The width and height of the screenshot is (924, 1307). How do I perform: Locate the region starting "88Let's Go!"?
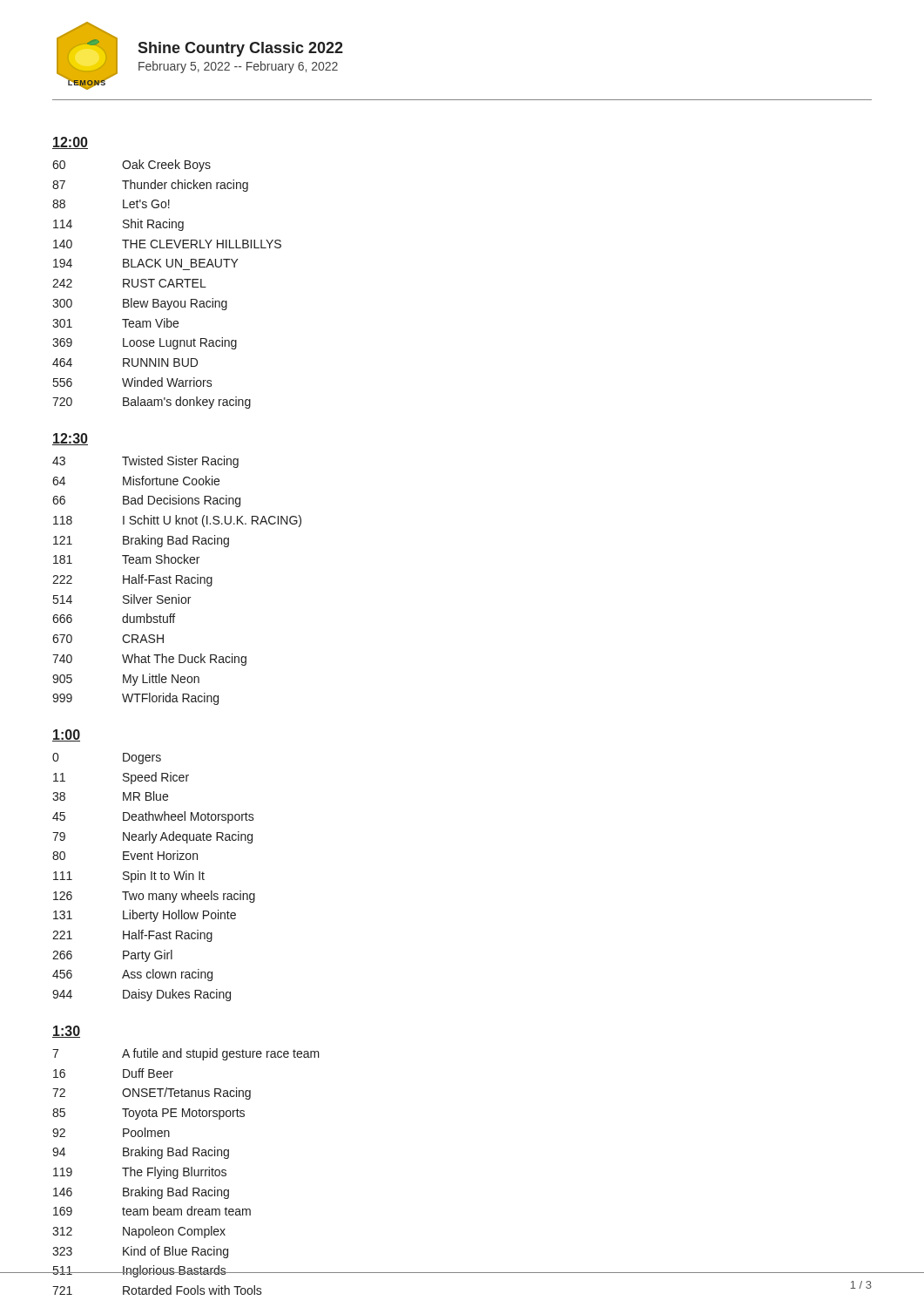point(111,205)
